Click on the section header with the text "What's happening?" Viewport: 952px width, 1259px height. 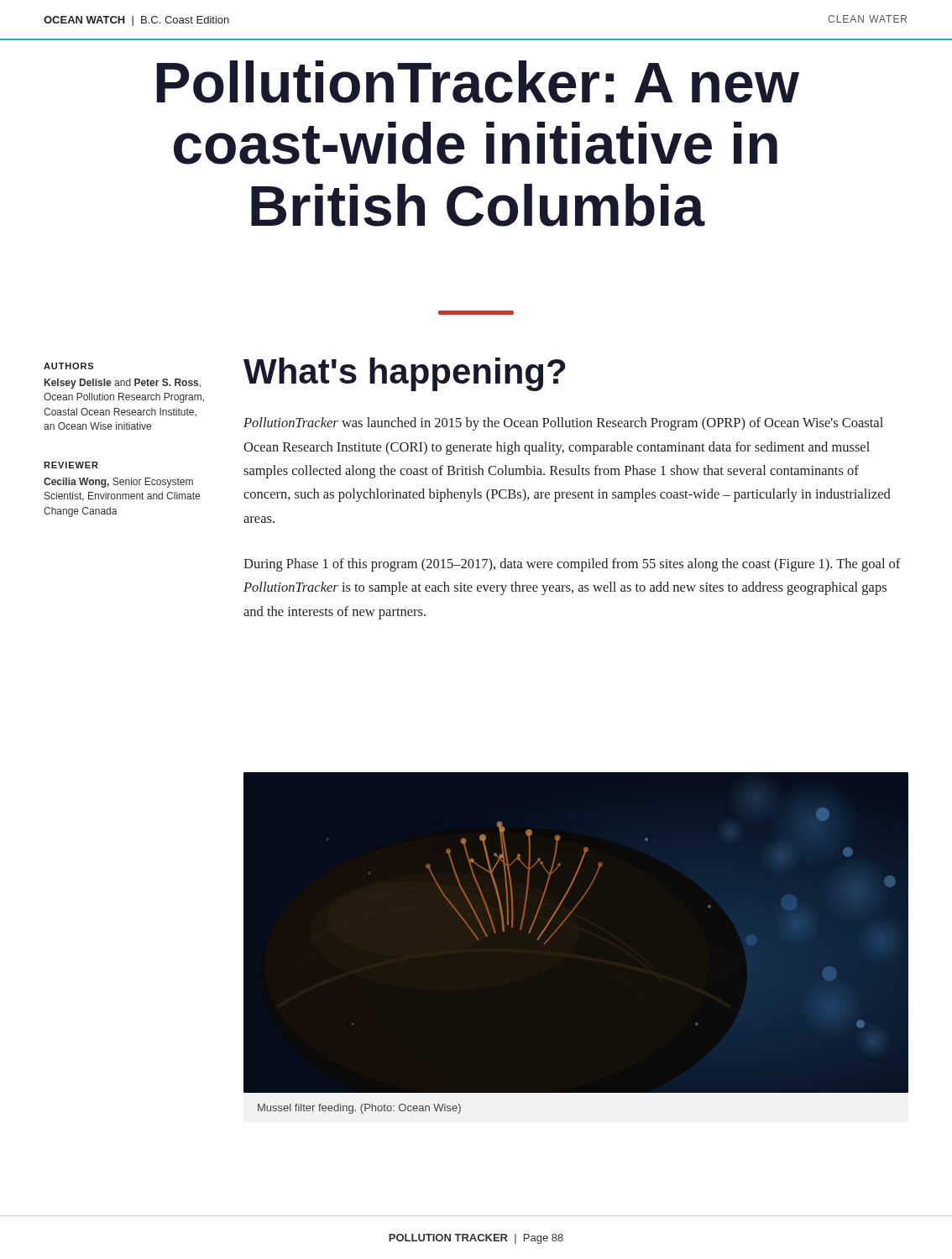point(576,372)
